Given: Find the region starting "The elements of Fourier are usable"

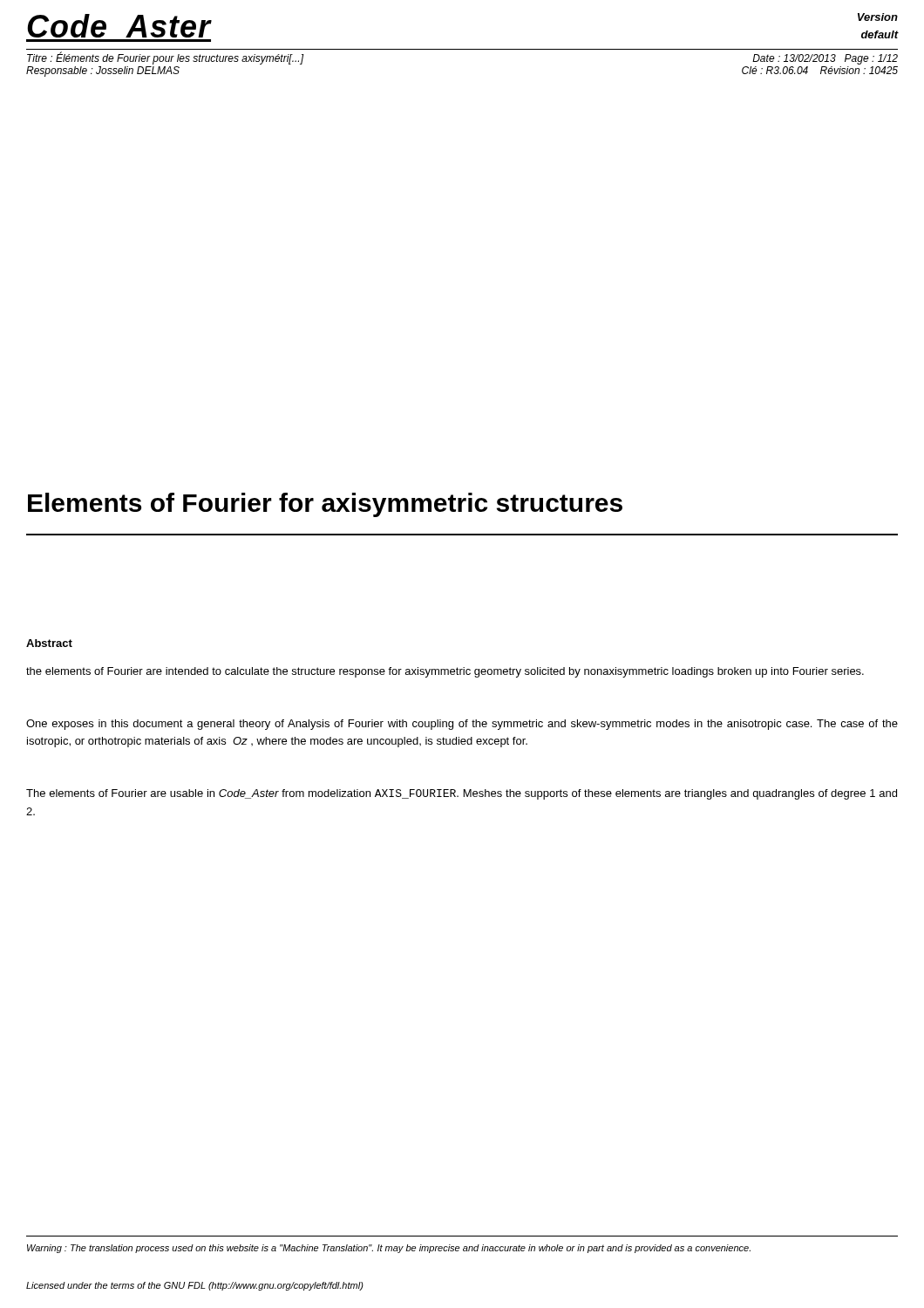Looking at the screenshot, I should click(x=462, y=802).
